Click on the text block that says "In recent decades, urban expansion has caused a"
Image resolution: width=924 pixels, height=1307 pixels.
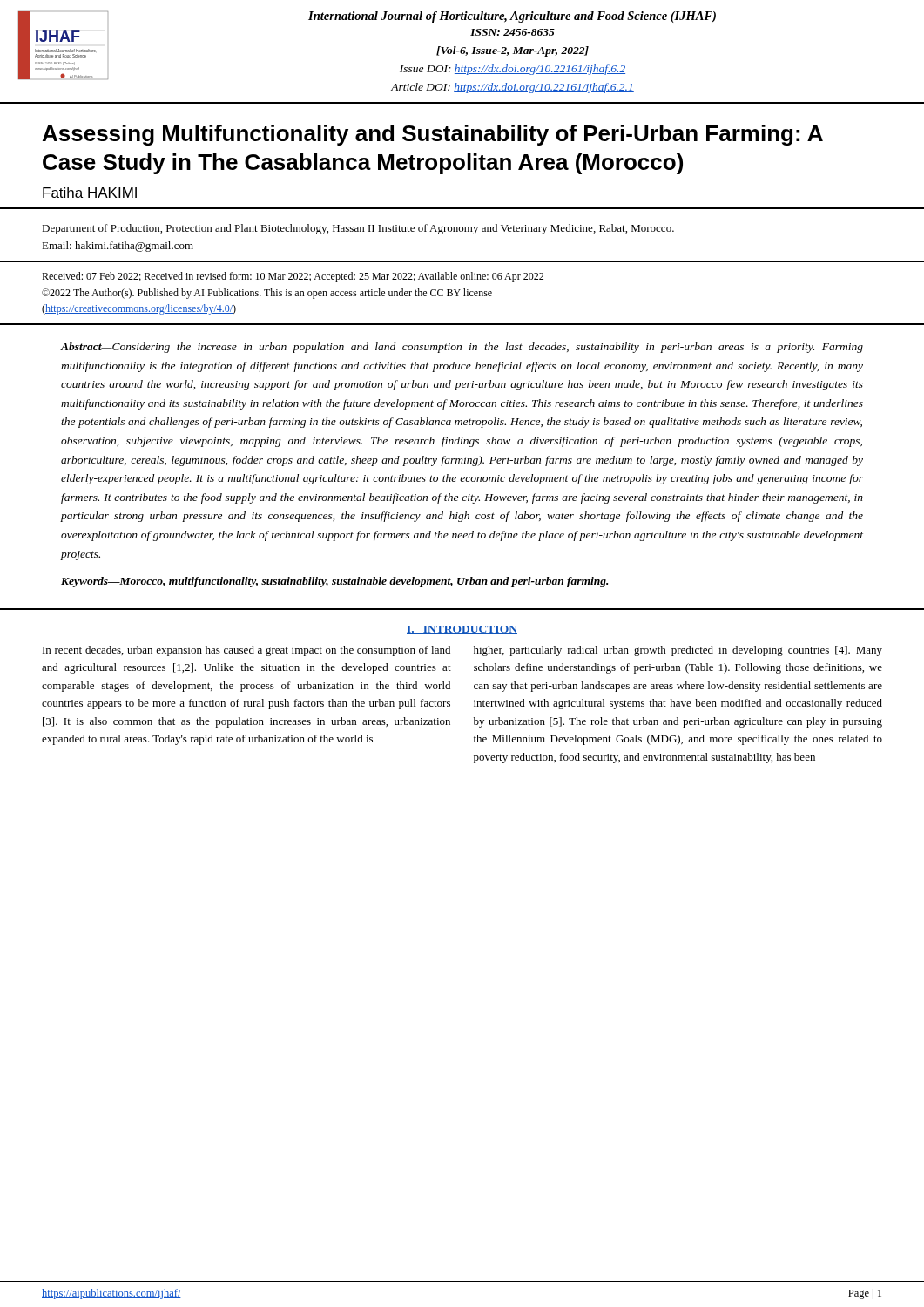tap(246, 695)
